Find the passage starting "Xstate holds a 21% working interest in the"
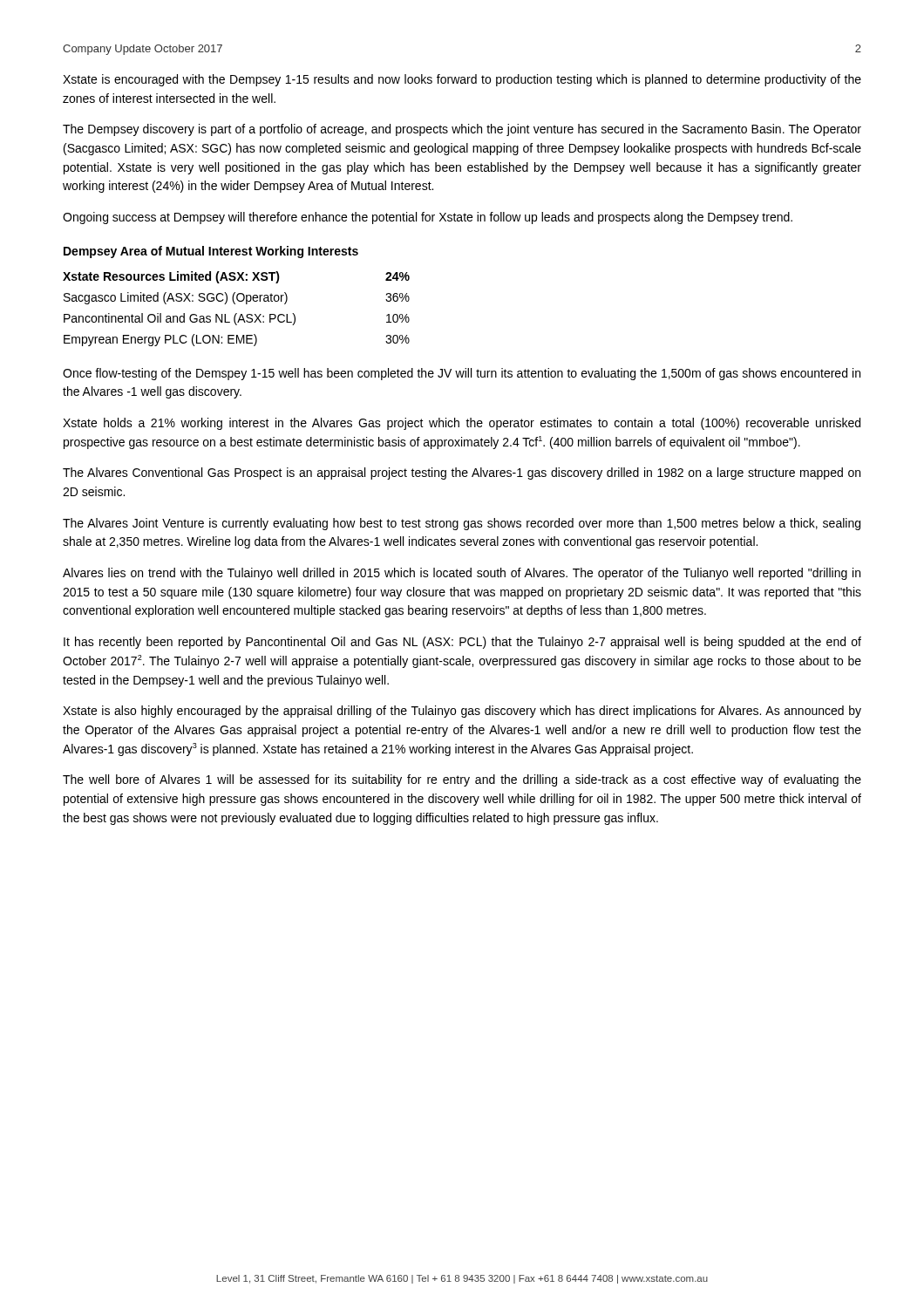The image size is (924, 1308). pyautogui.click(x=462, y=432)
